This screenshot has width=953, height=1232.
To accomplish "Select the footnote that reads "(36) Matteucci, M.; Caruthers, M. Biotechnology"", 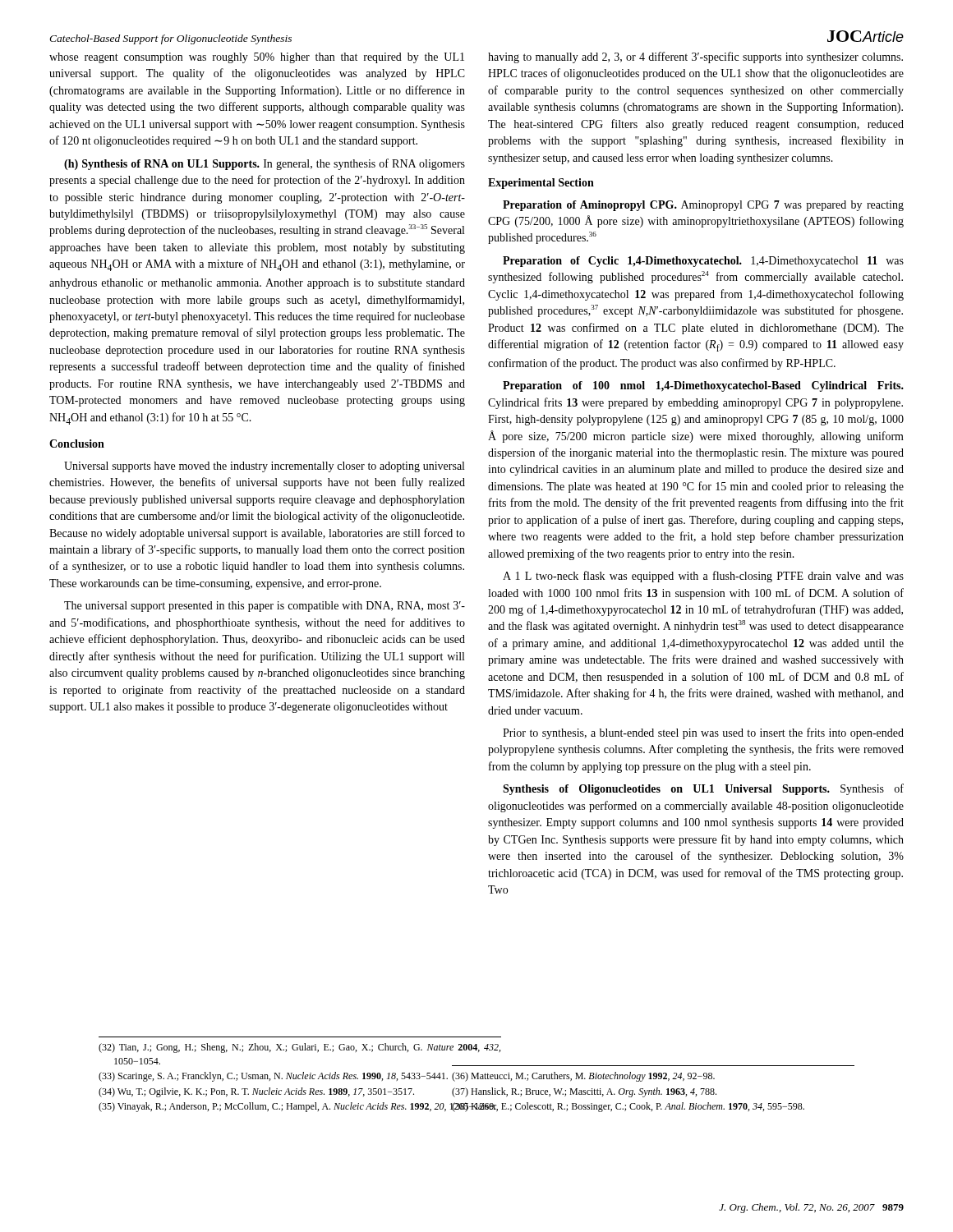I will pos(653,1092).
